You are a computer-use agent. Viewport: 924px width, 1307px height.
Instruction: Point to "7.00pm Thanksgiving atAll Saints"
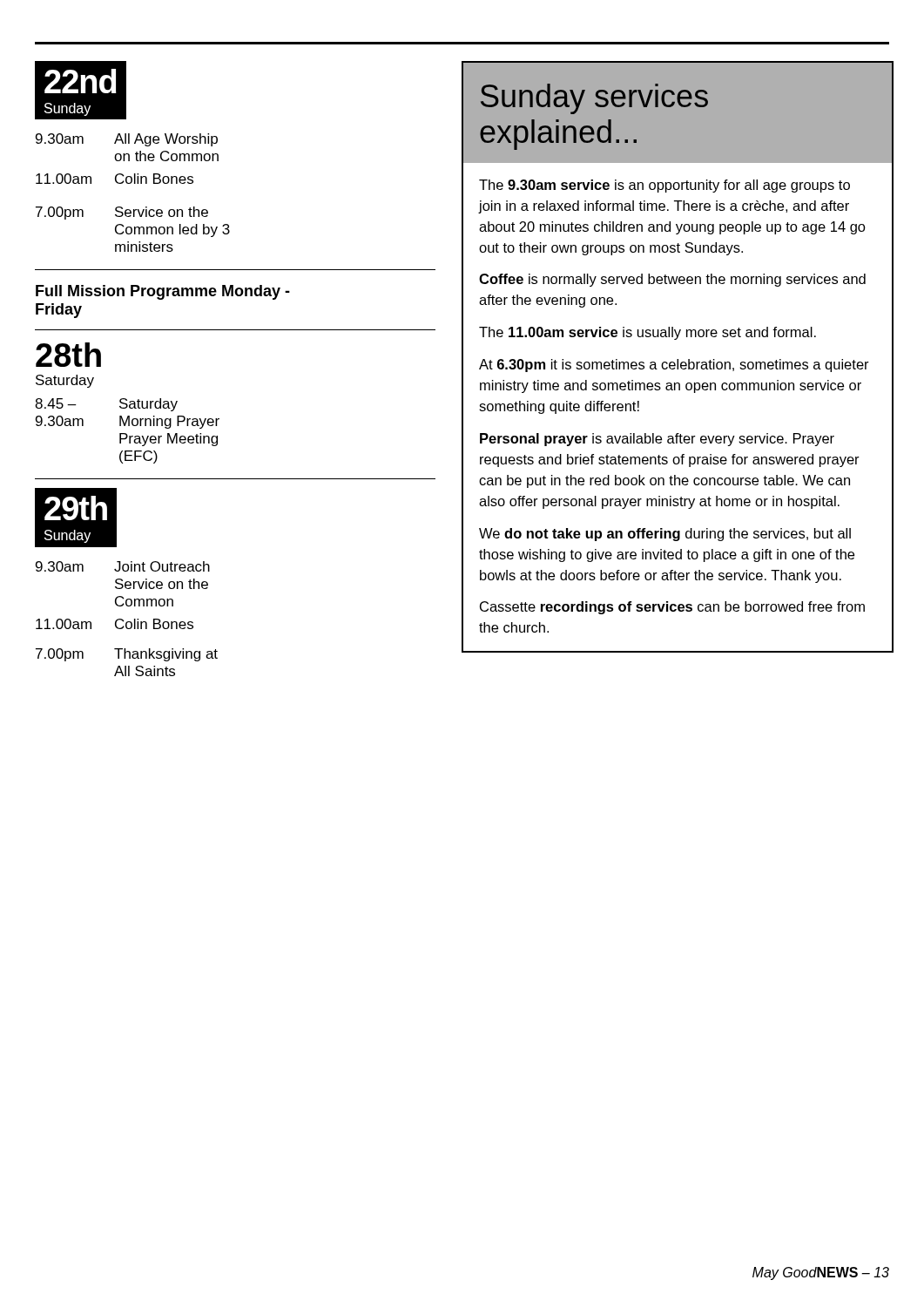[x=127, y=655]
